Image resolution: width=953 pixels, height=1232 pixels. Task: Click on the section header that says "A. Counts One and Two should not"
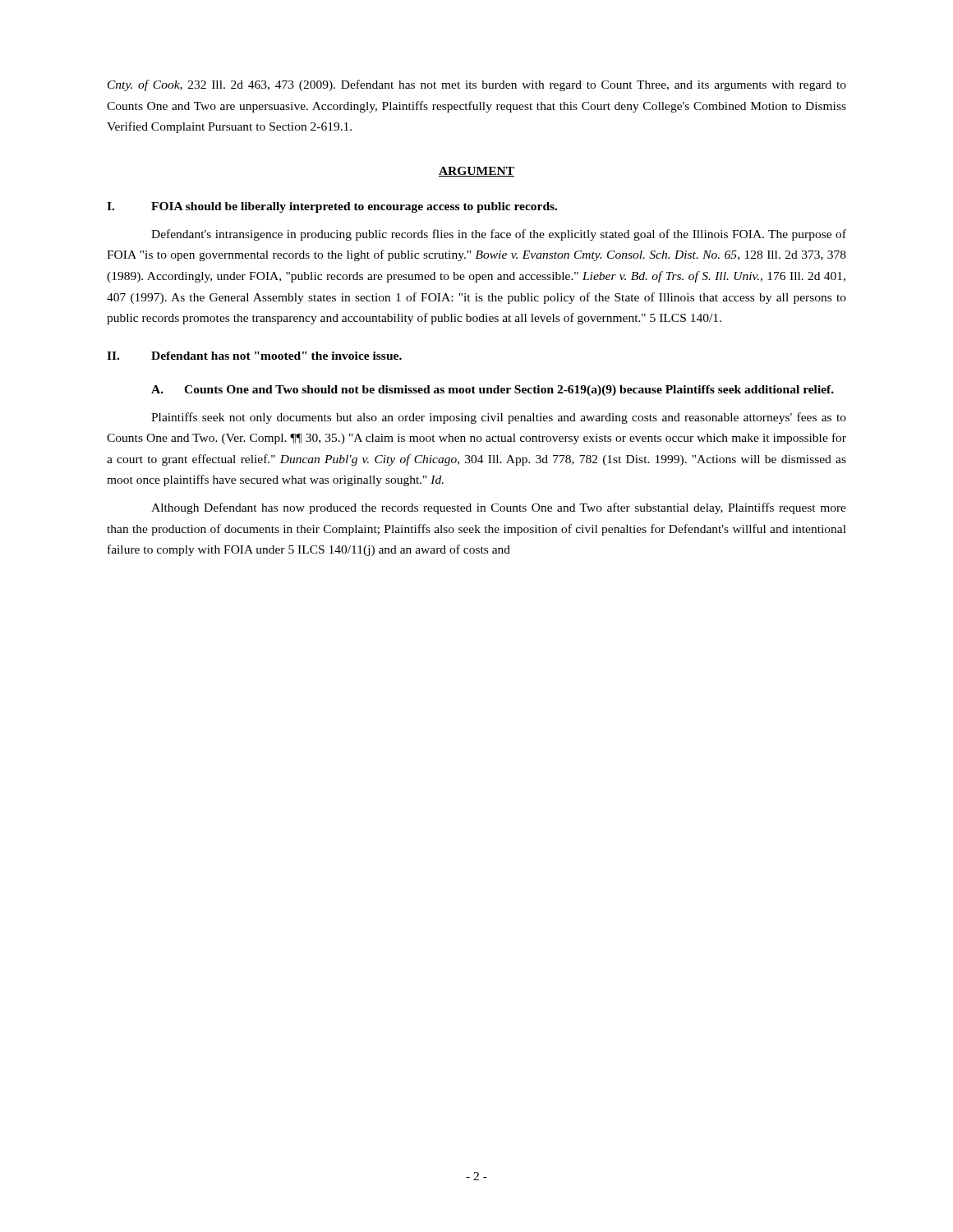(499, 389)
